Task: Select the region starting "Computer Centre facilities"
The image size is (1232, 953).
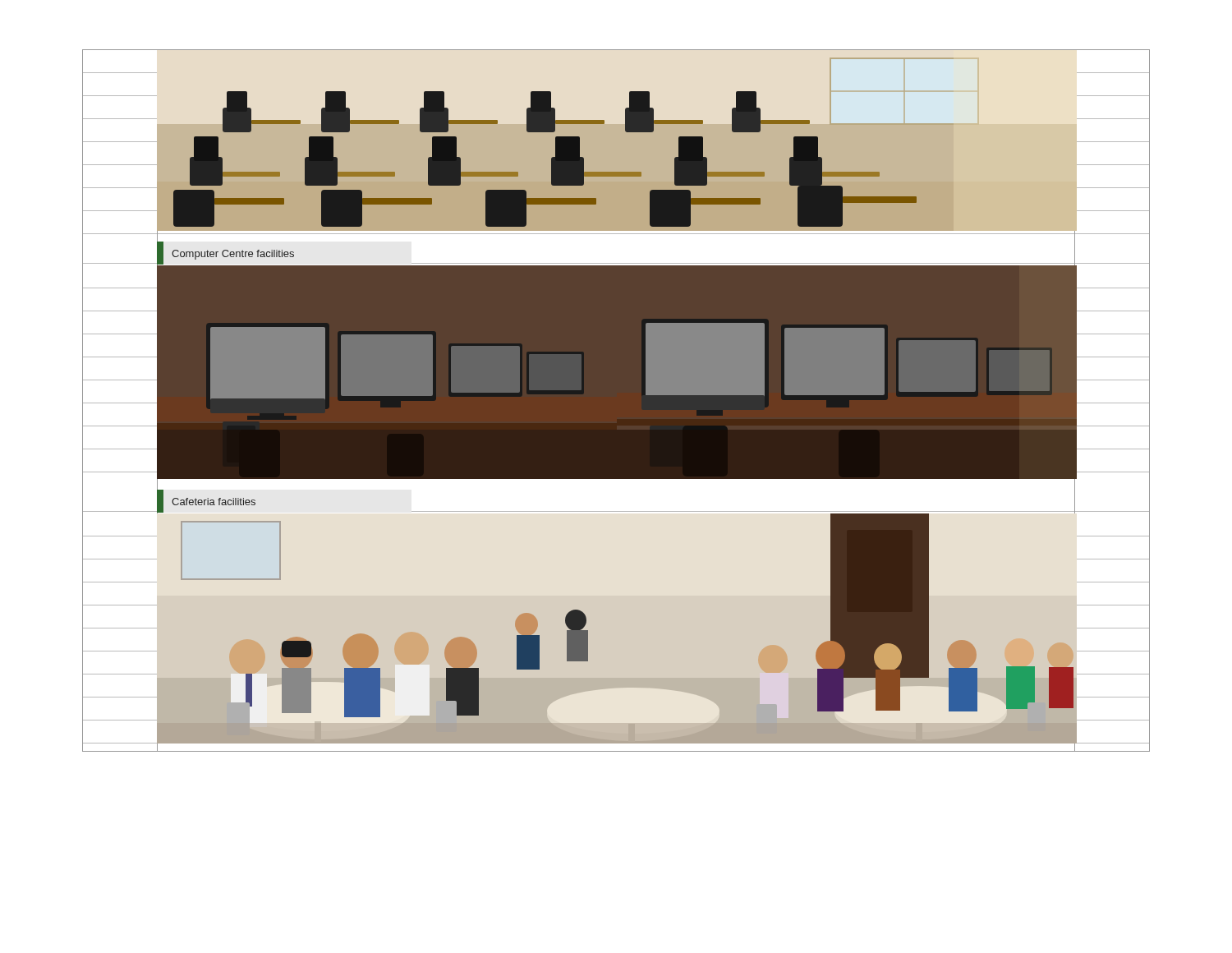Action: pyautogui.click(x=284, y=253)
